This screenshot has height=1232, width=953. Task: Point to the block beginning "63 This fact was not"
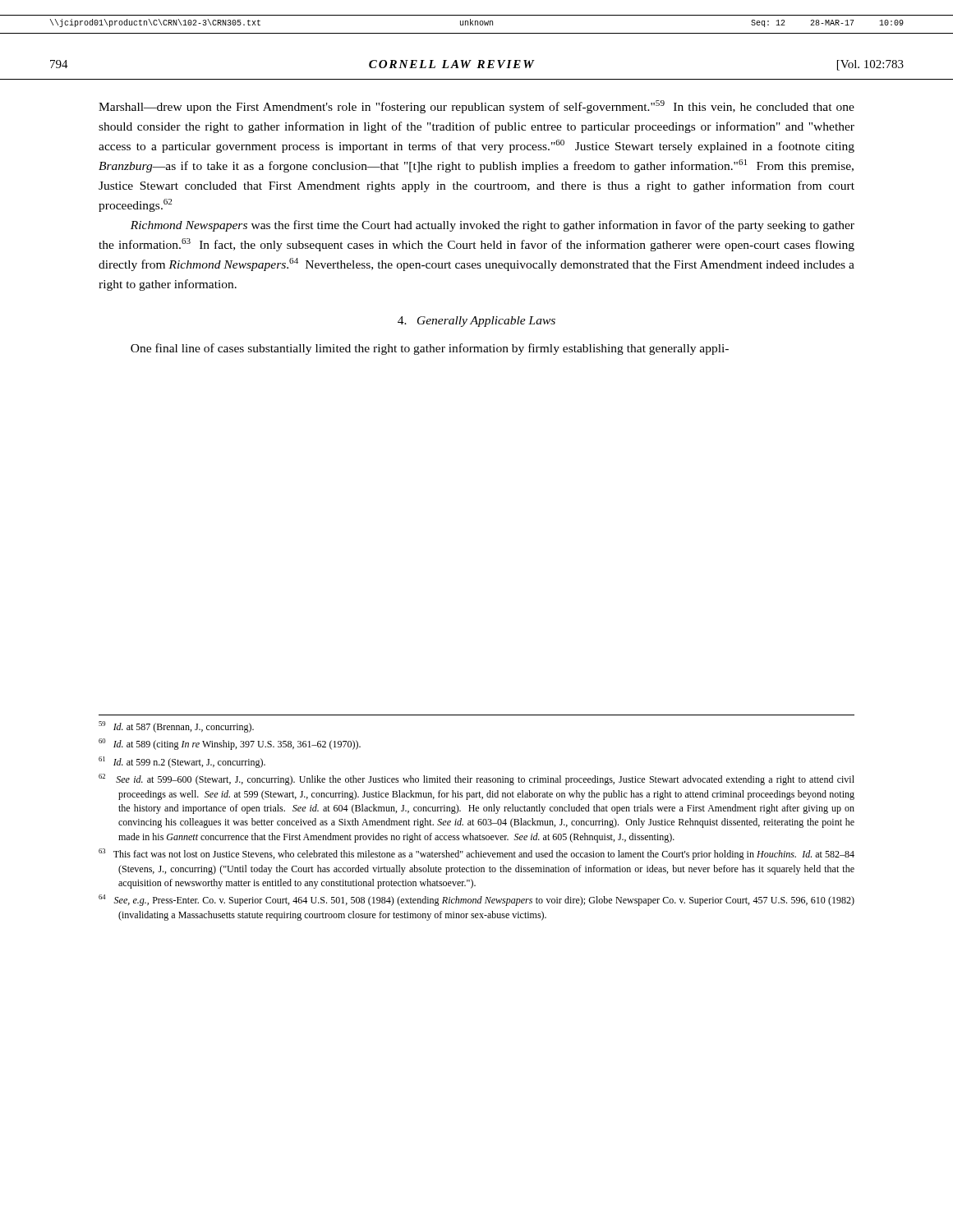coord(476,868)
